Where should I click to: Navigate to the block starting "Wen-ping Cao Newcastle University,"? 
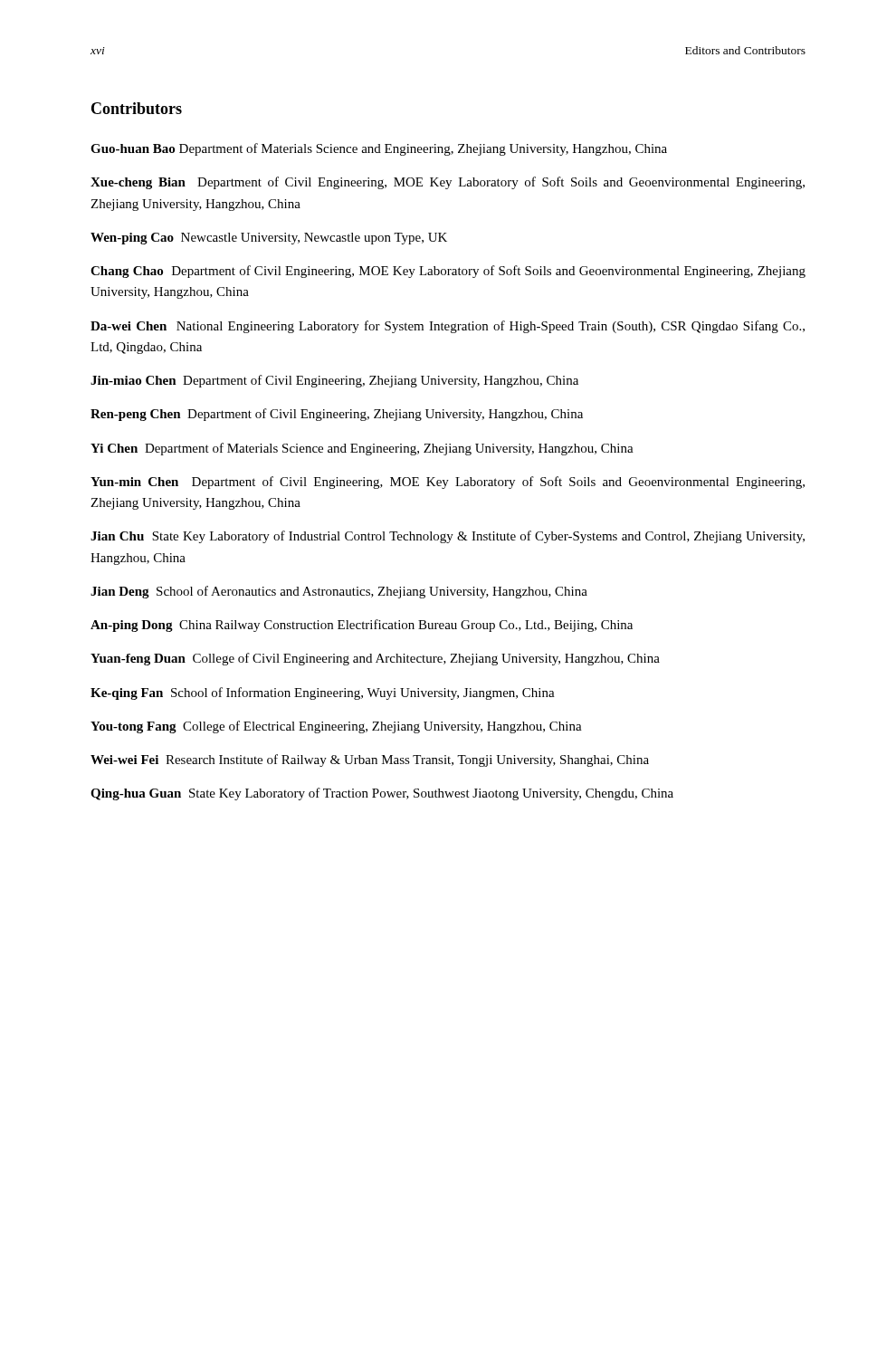click(269, 237)
